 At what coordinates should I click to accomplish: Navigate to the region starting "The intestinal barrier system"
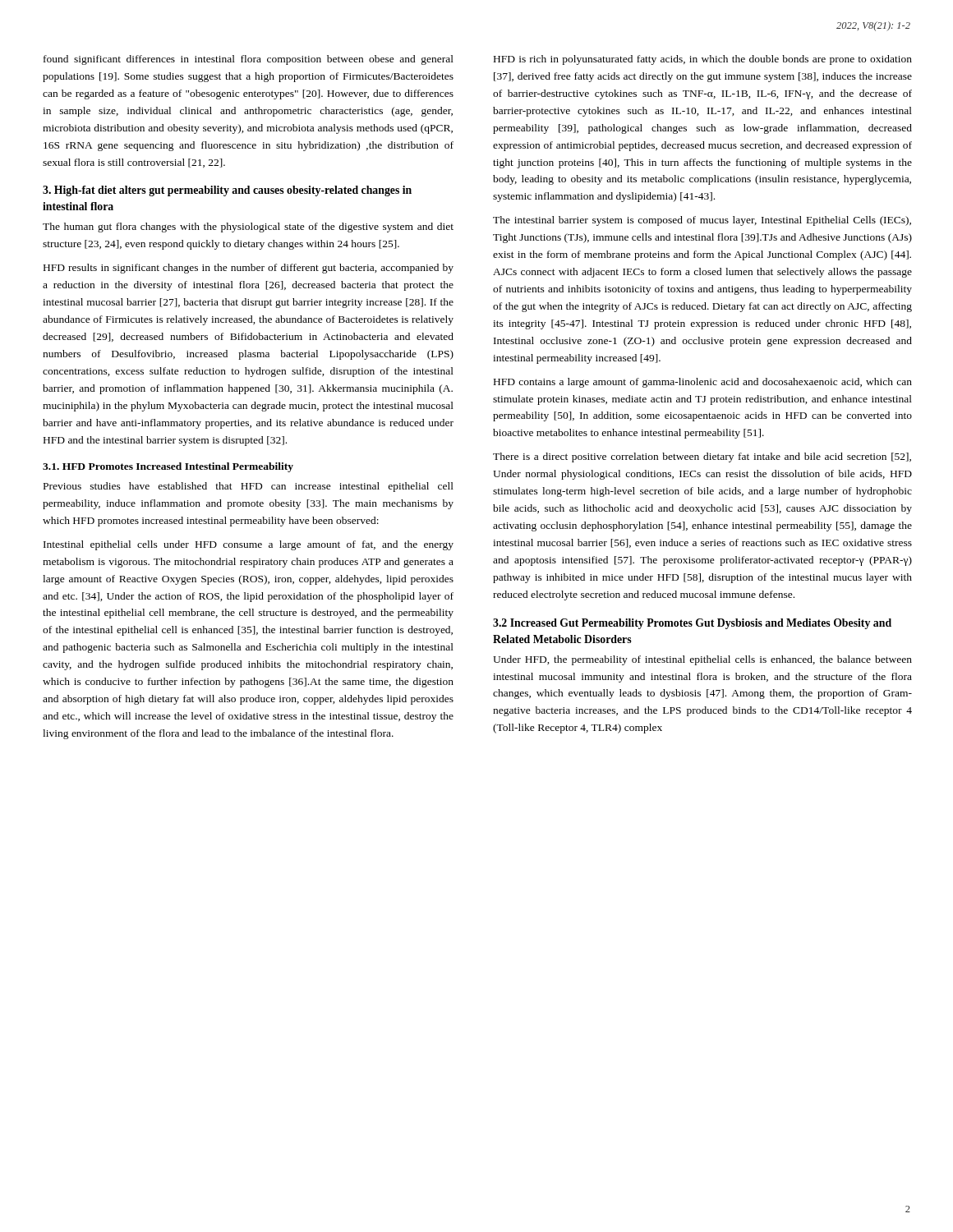pyautogui.click(x=702, y=289)
